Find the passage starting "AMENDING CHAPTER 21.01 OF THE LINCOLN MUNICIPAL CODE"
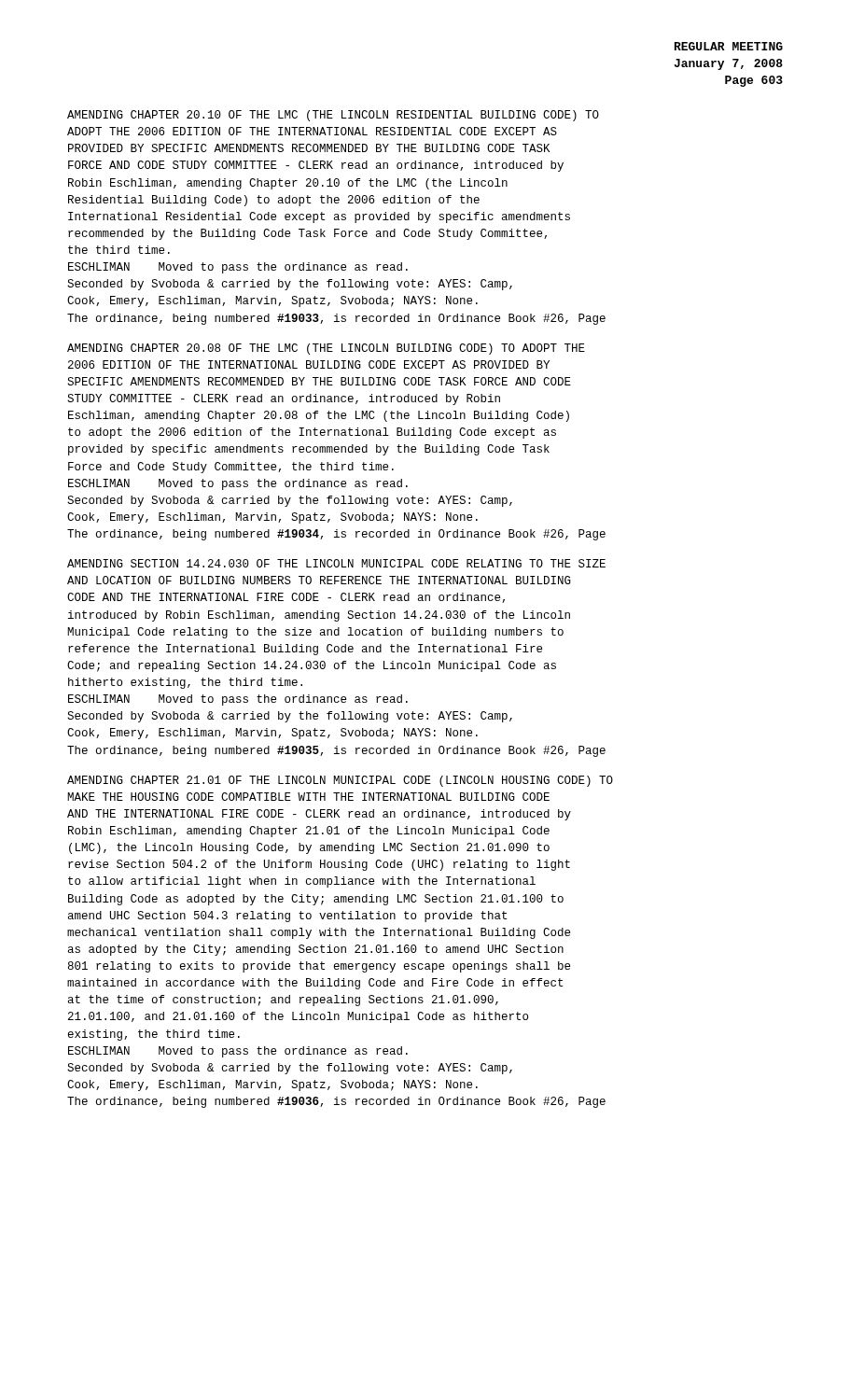This screenshot has height=1400, width=850. pyautogui.click(x=425, y=942)
